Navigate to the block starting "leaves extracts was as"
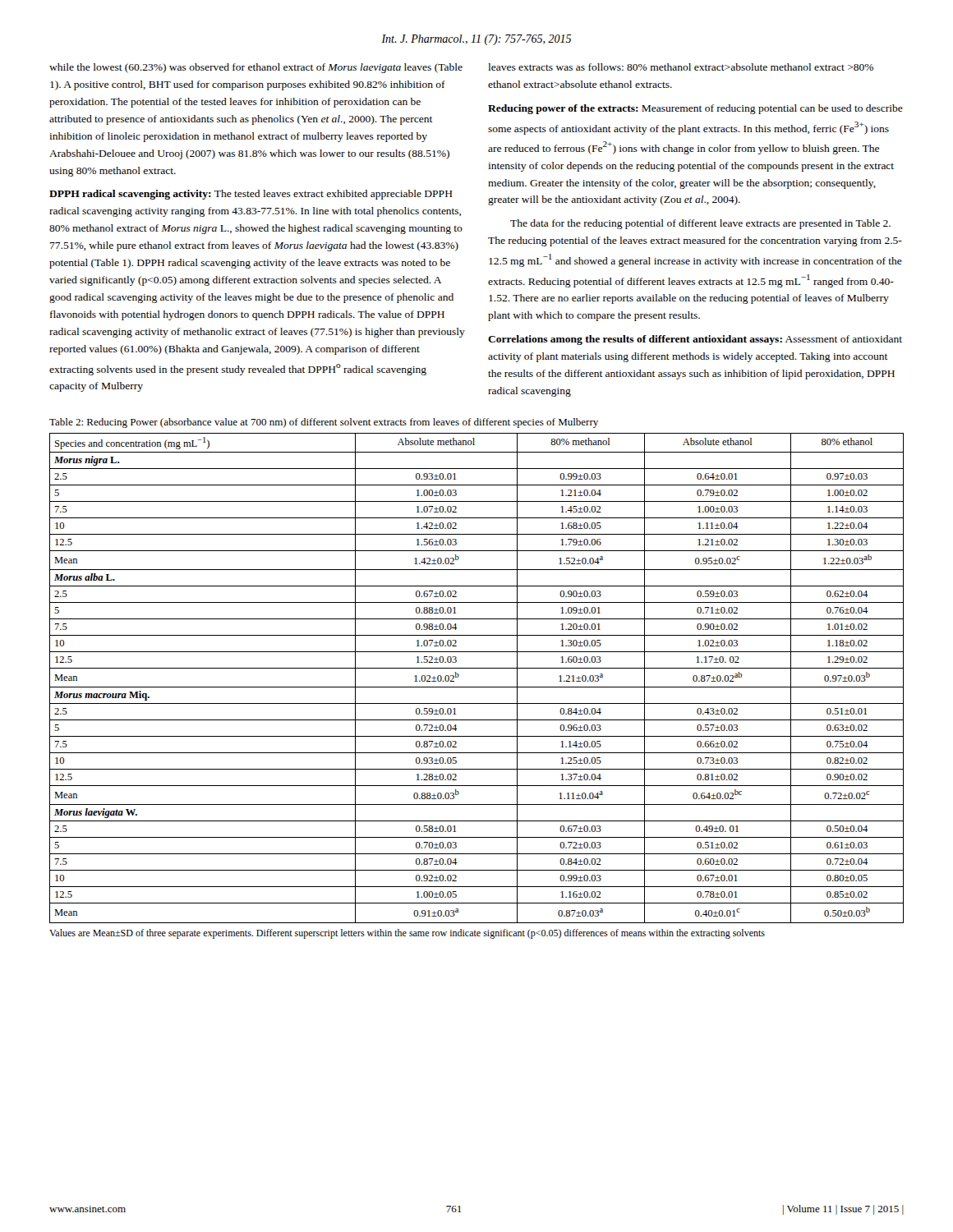Viewport: 953px width, 1232px height. [696, 229]
